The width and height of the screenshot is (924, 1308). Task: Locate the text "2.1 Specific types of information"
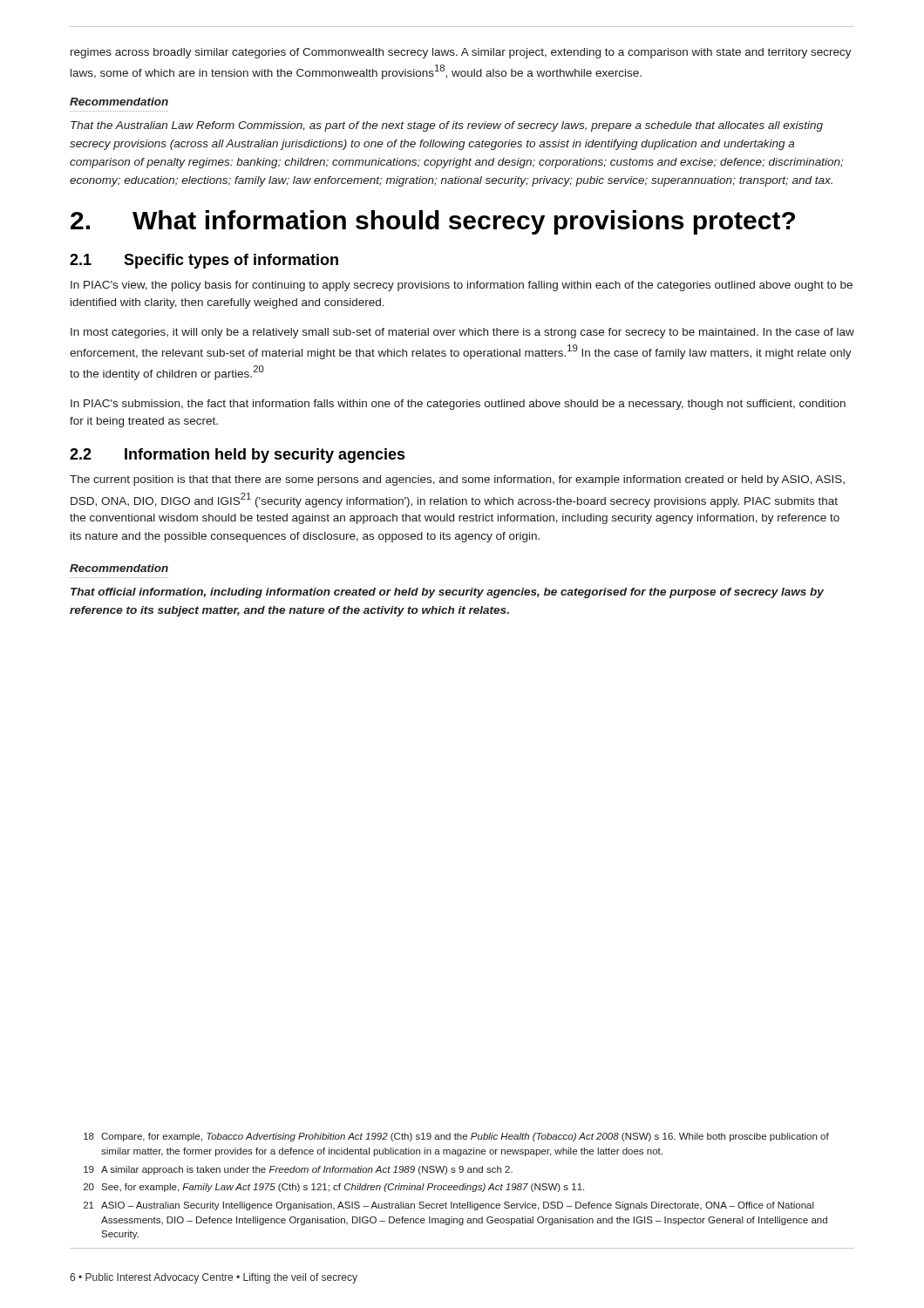pos(204,261)
